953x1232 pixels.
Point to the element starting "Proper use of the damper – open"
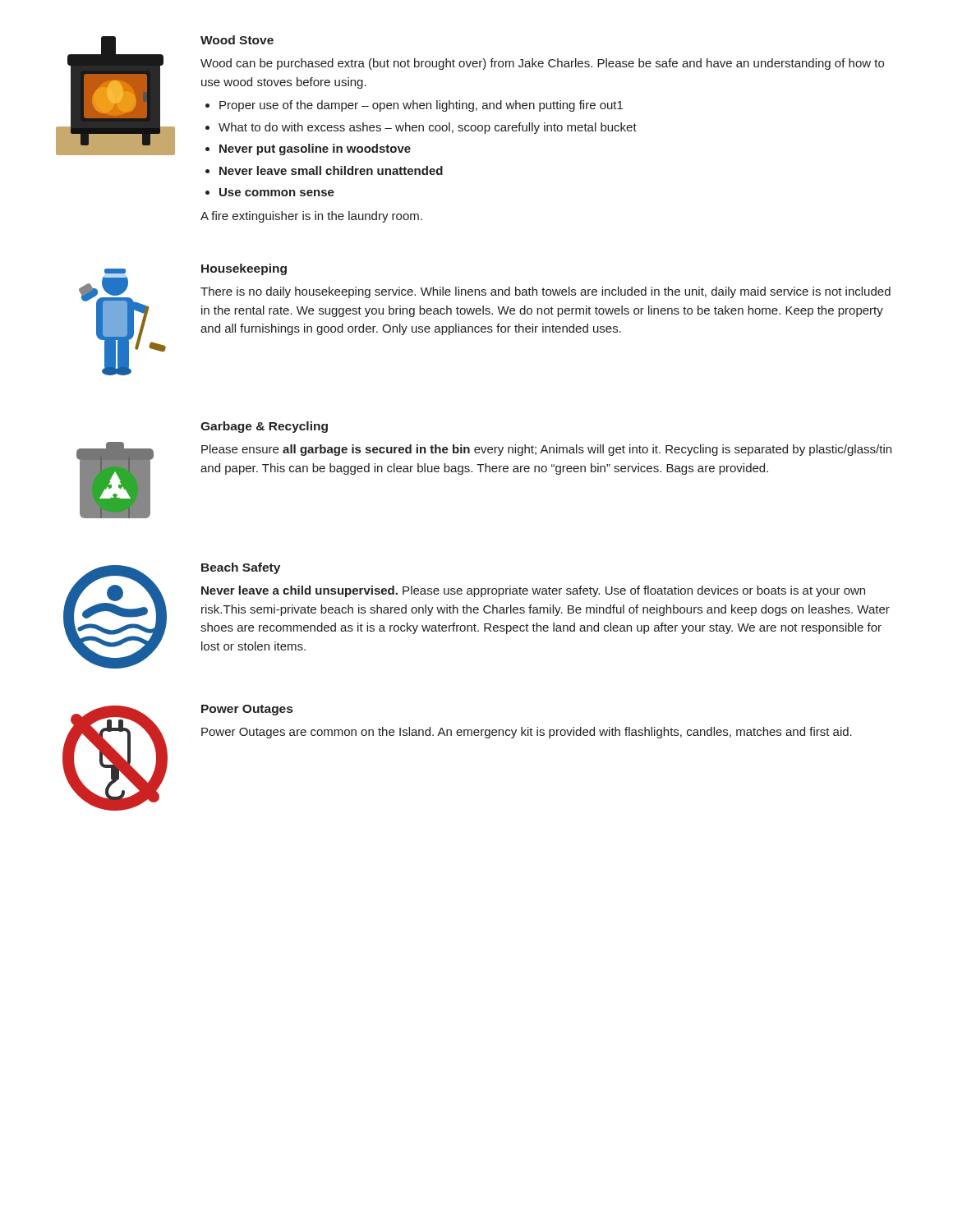[421, 105]
